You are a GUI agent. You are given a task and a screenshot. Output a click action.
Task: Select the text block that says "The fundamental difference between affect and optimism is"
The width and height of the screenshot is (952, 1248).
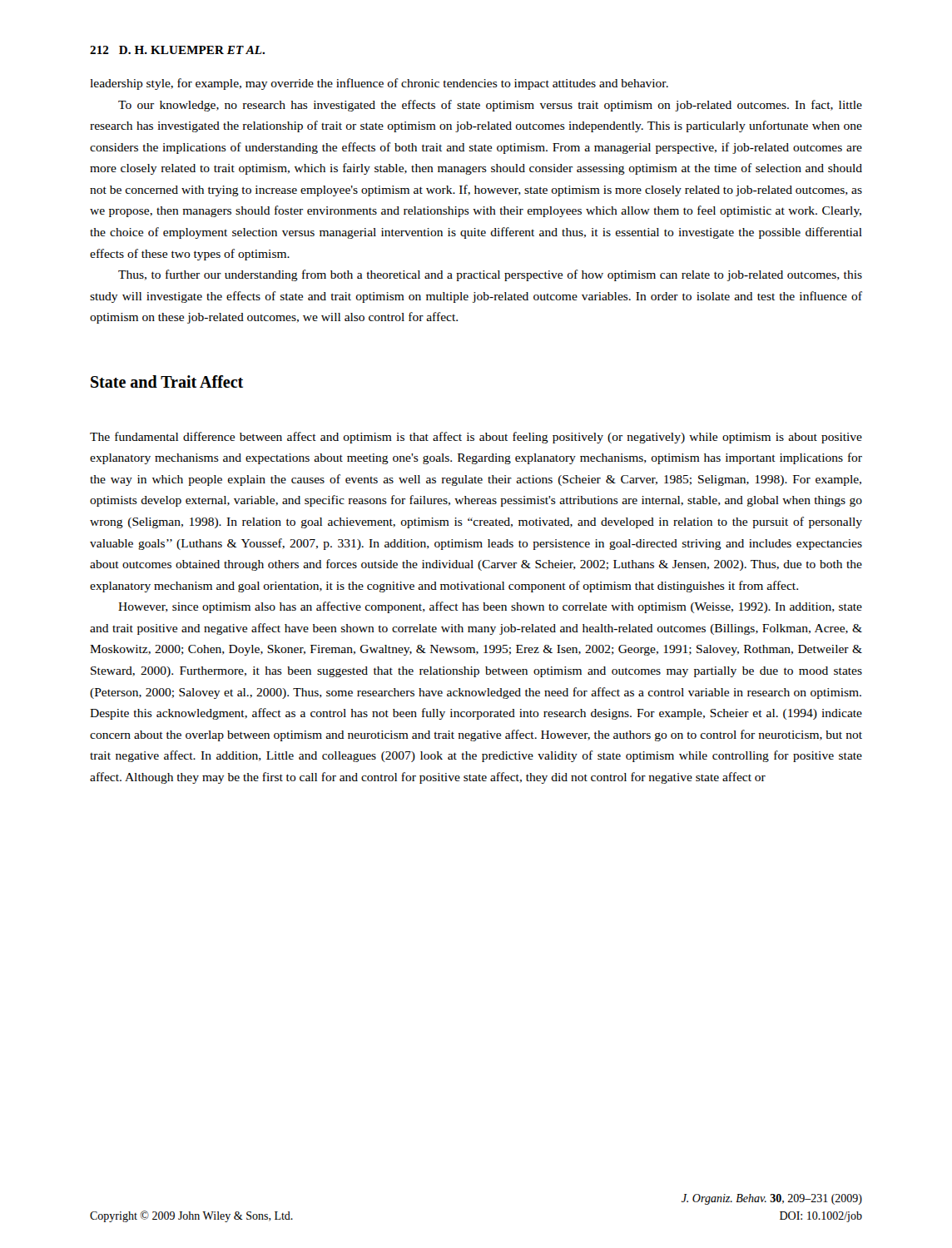(476, 607)
